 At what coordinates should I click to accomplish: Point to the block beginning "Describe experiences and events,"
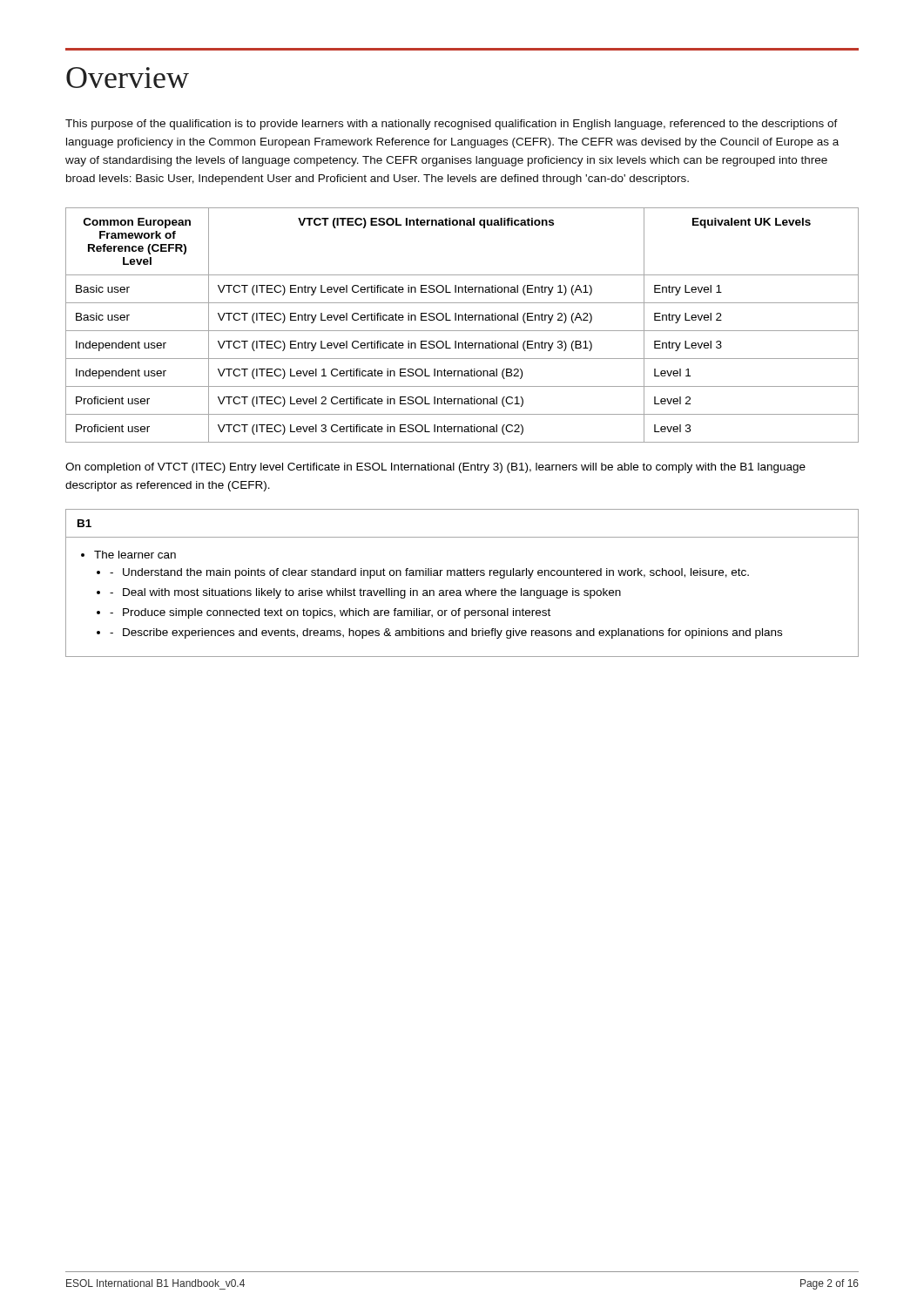click(452, 632)
